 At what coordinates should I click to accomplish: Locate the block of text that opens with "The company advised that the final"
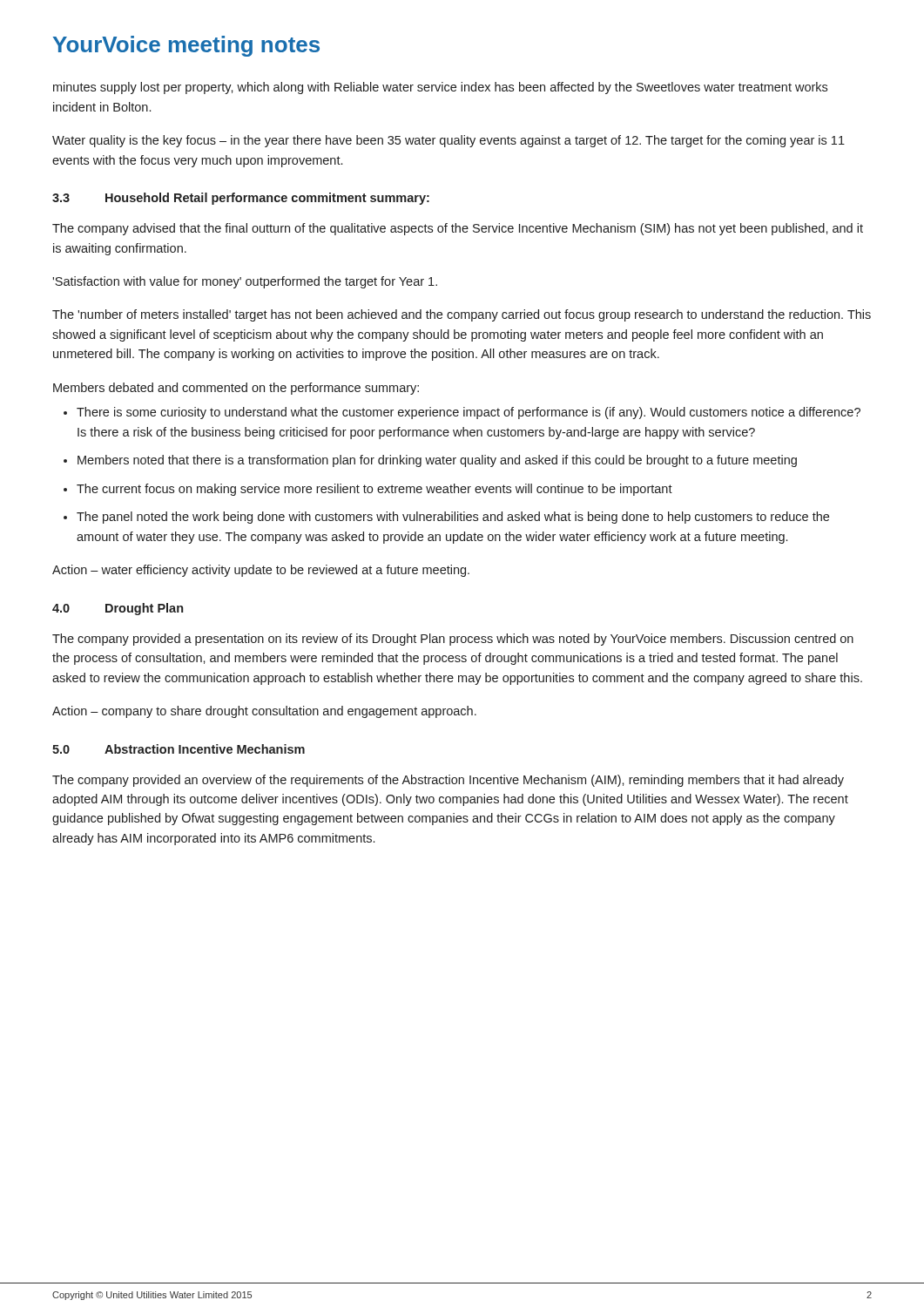click(458, 238)
